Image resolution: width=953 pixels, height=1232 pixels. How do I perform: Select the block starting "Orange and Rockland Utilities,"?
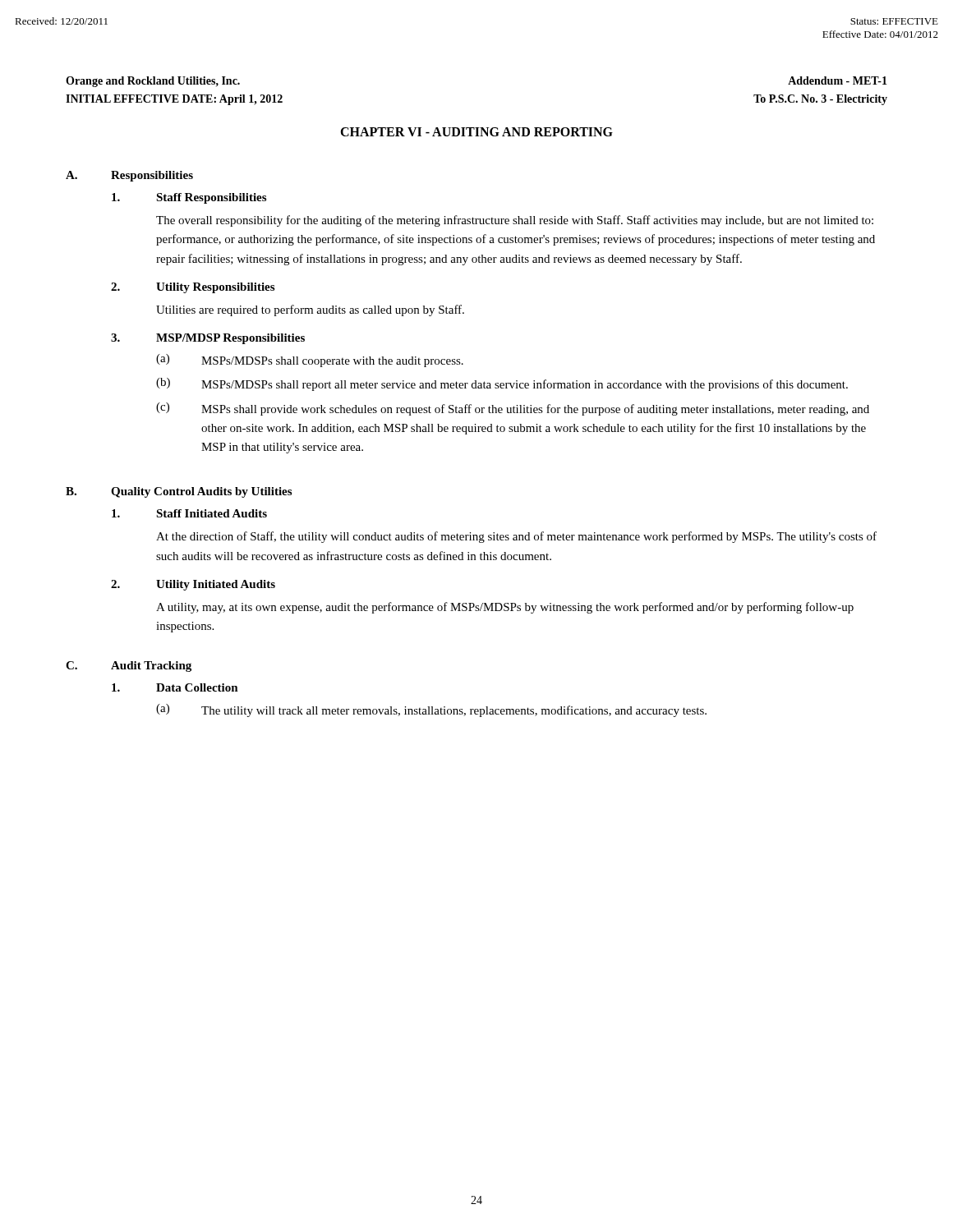(x=174, y=90)
